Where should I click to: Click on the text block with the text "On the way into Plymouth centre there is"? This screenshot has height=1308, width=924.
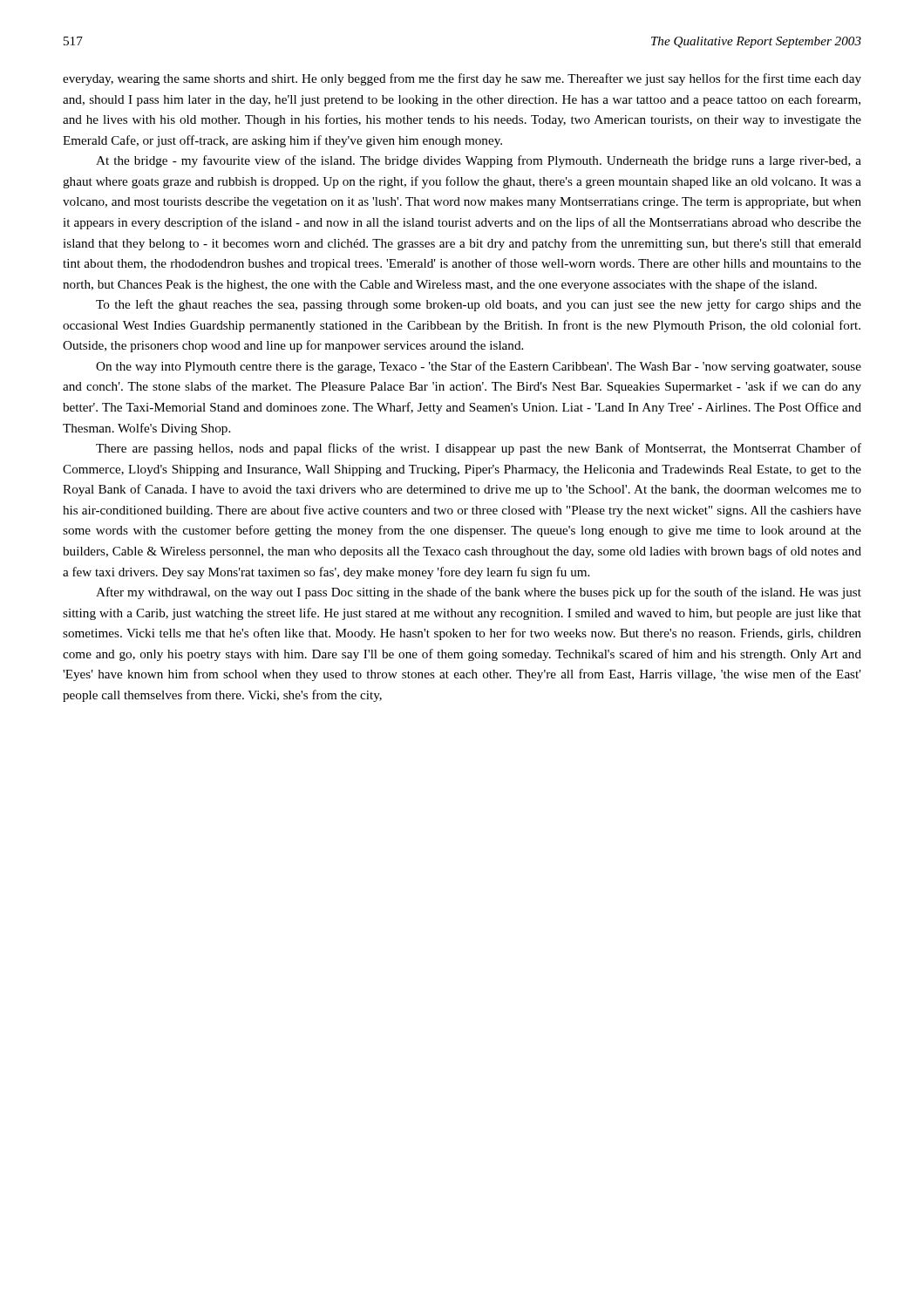tap(462, 397)
